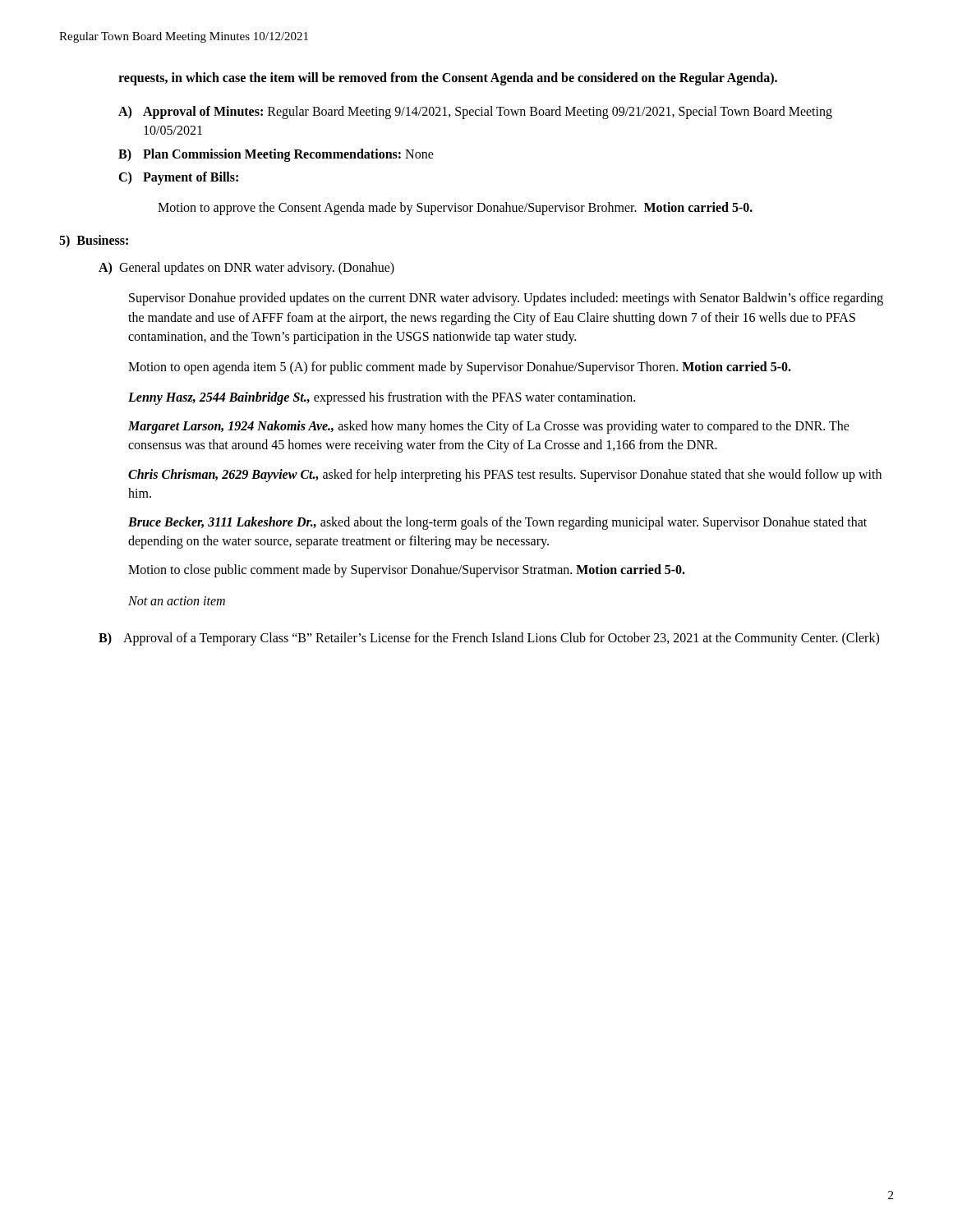Image resolution: width=953 pixels, height=1232 pixels.
Task: Locate the text "5) Business:"
Action: 94,240
